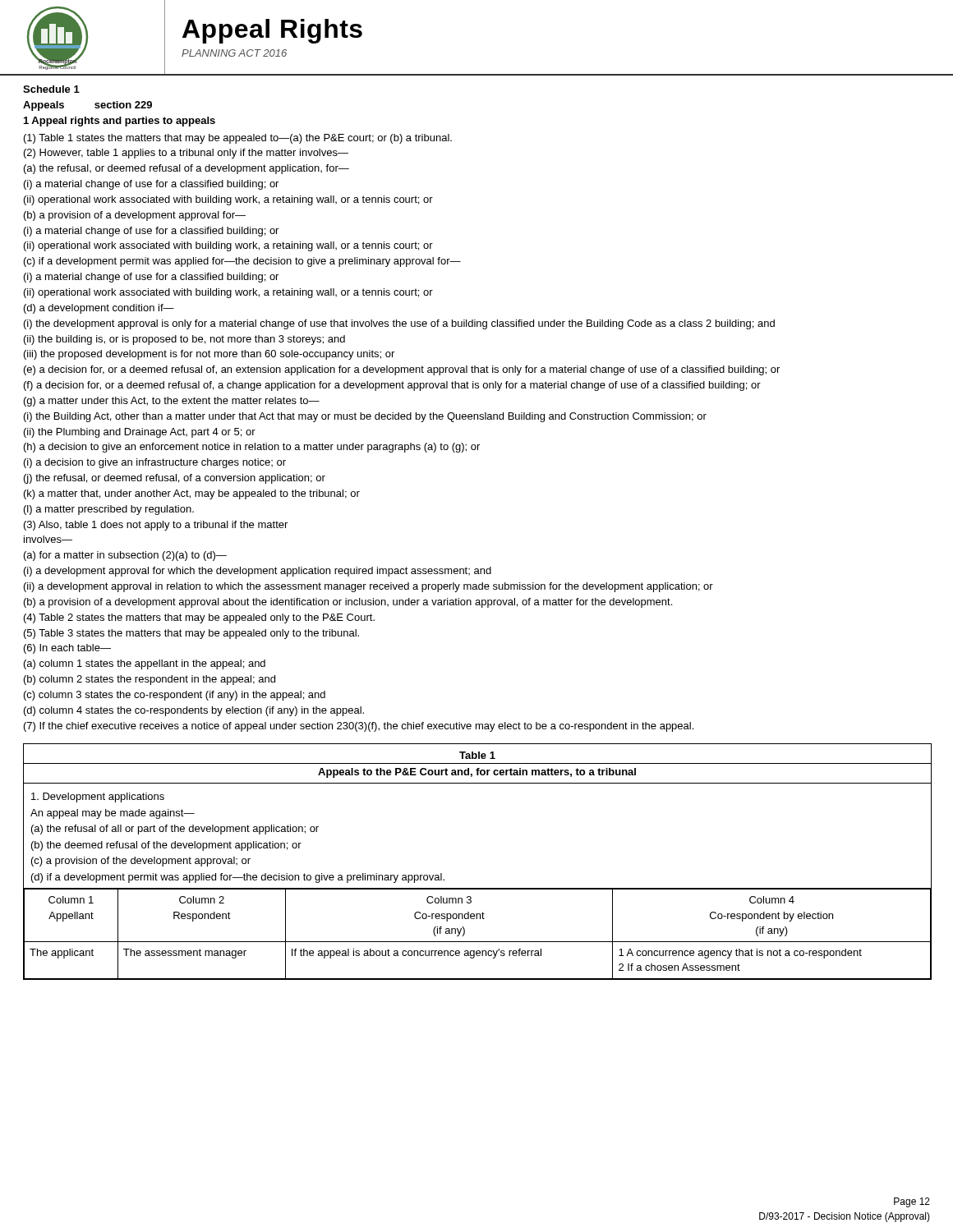Click on the list item containing "(j) the refusal, or deemed refusal, of a"
This screenshot has height=1232, width=953.
tap(175, 479)
